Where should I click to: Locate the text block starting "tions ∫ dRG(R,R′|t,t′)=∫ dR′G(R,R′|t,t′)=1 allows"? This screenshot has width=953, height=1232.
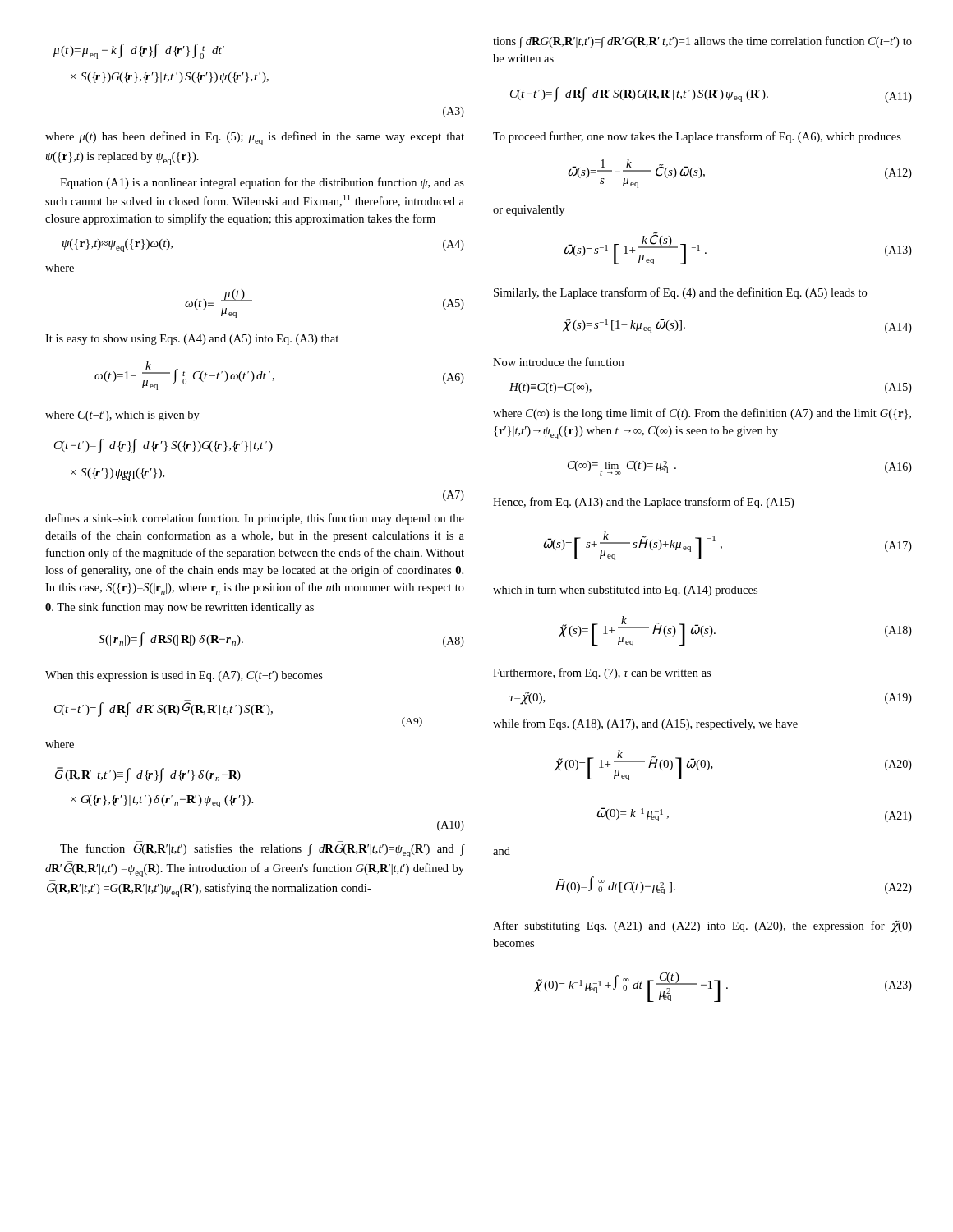click(x=702, y=50)
